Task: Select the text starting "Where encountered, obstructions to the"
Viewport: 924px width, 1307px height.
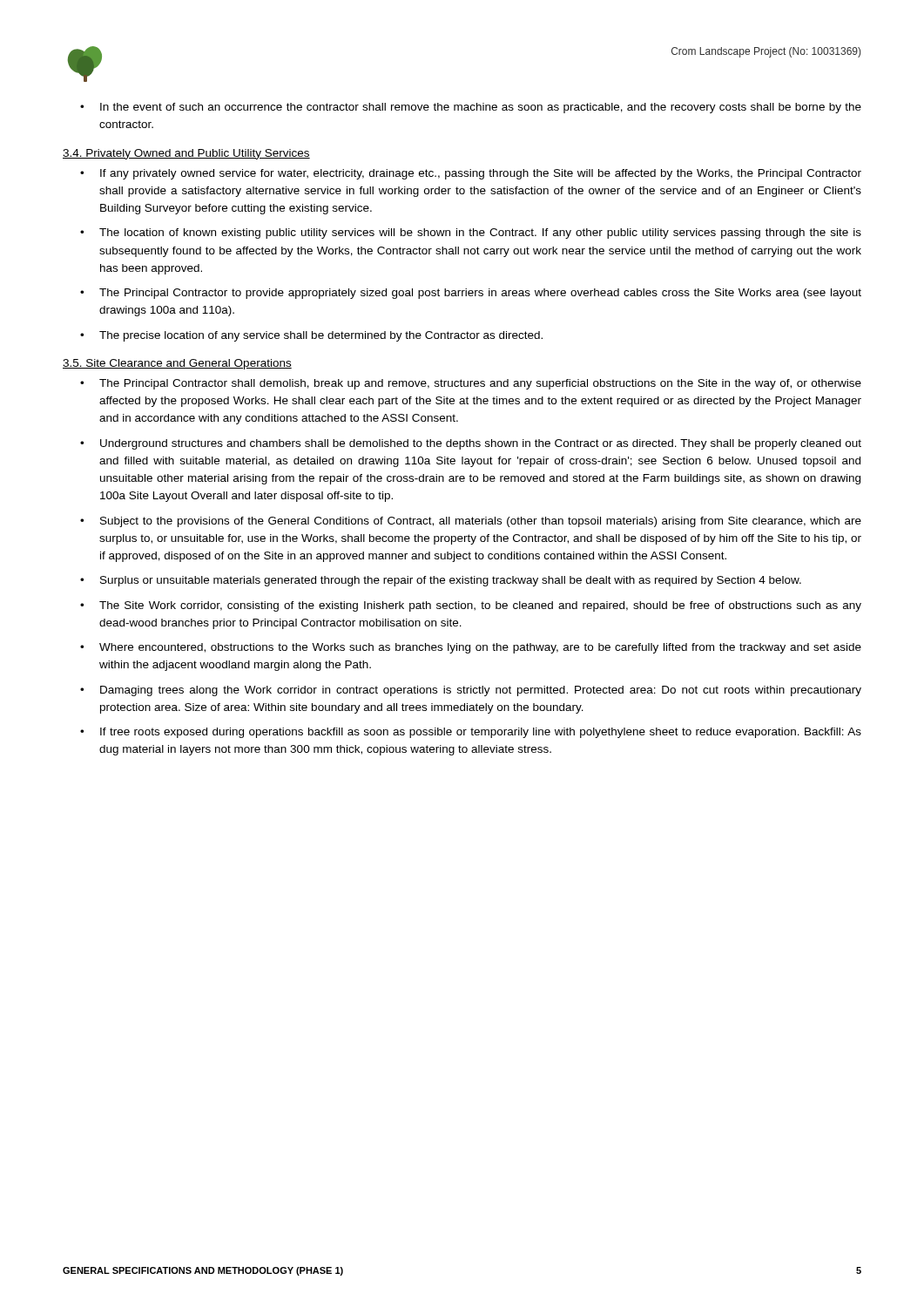Action: 480,656
